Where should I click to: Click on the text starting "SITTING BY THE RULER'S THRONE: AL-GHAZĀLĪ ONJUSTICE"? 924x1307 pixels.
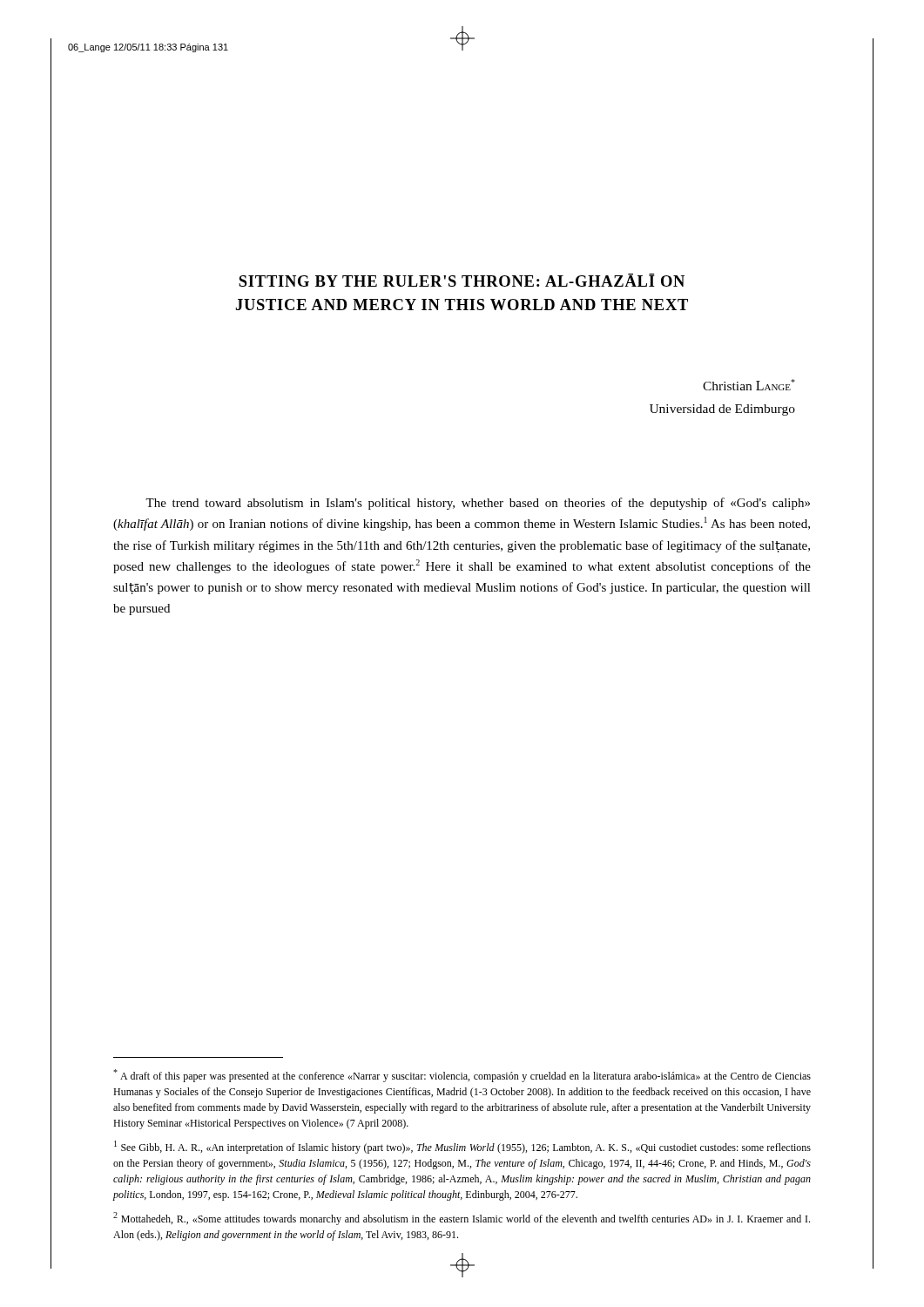tap(462, 293)
